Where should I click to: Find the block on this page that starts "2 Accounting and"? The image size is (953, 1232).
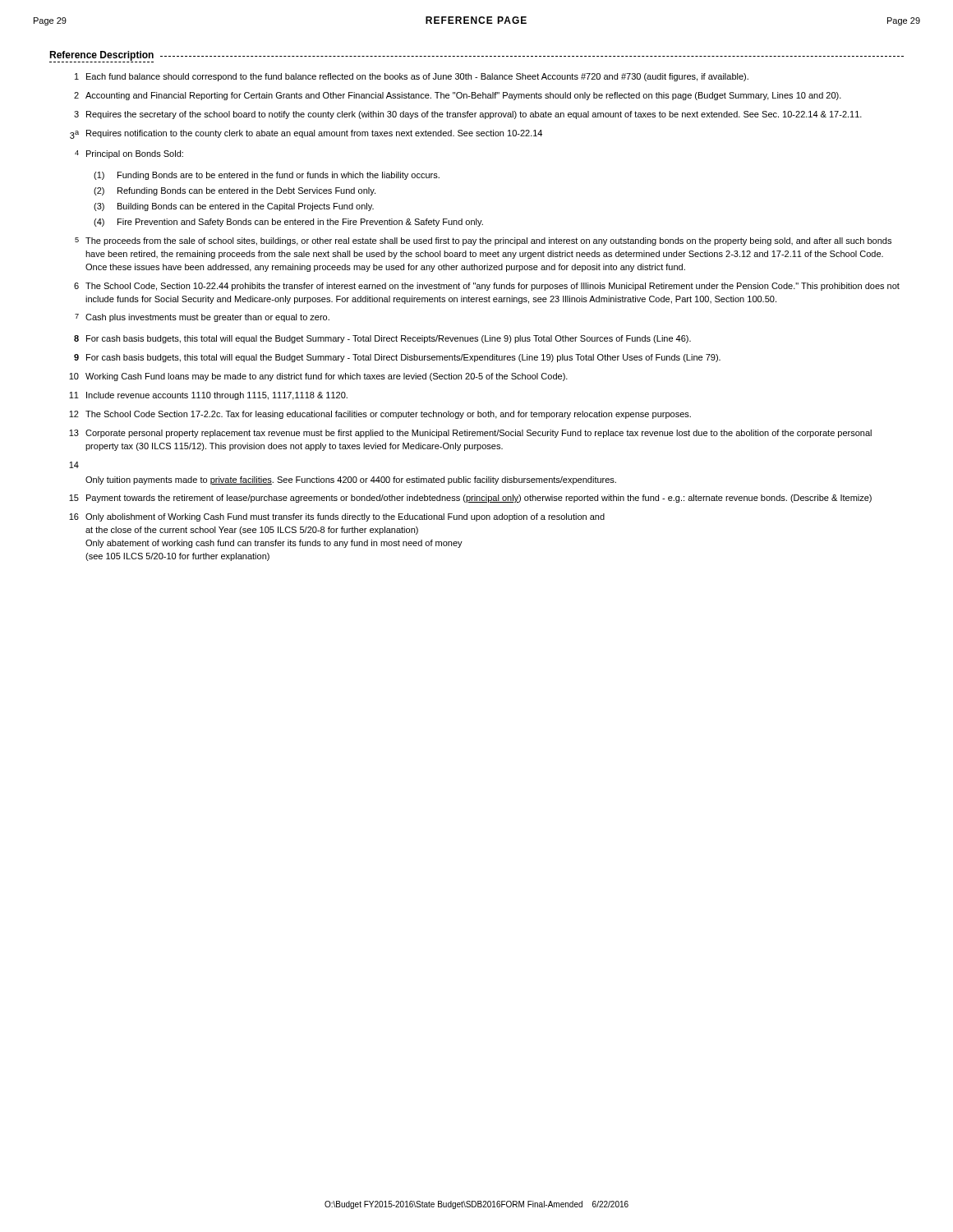tap(476, 96)
